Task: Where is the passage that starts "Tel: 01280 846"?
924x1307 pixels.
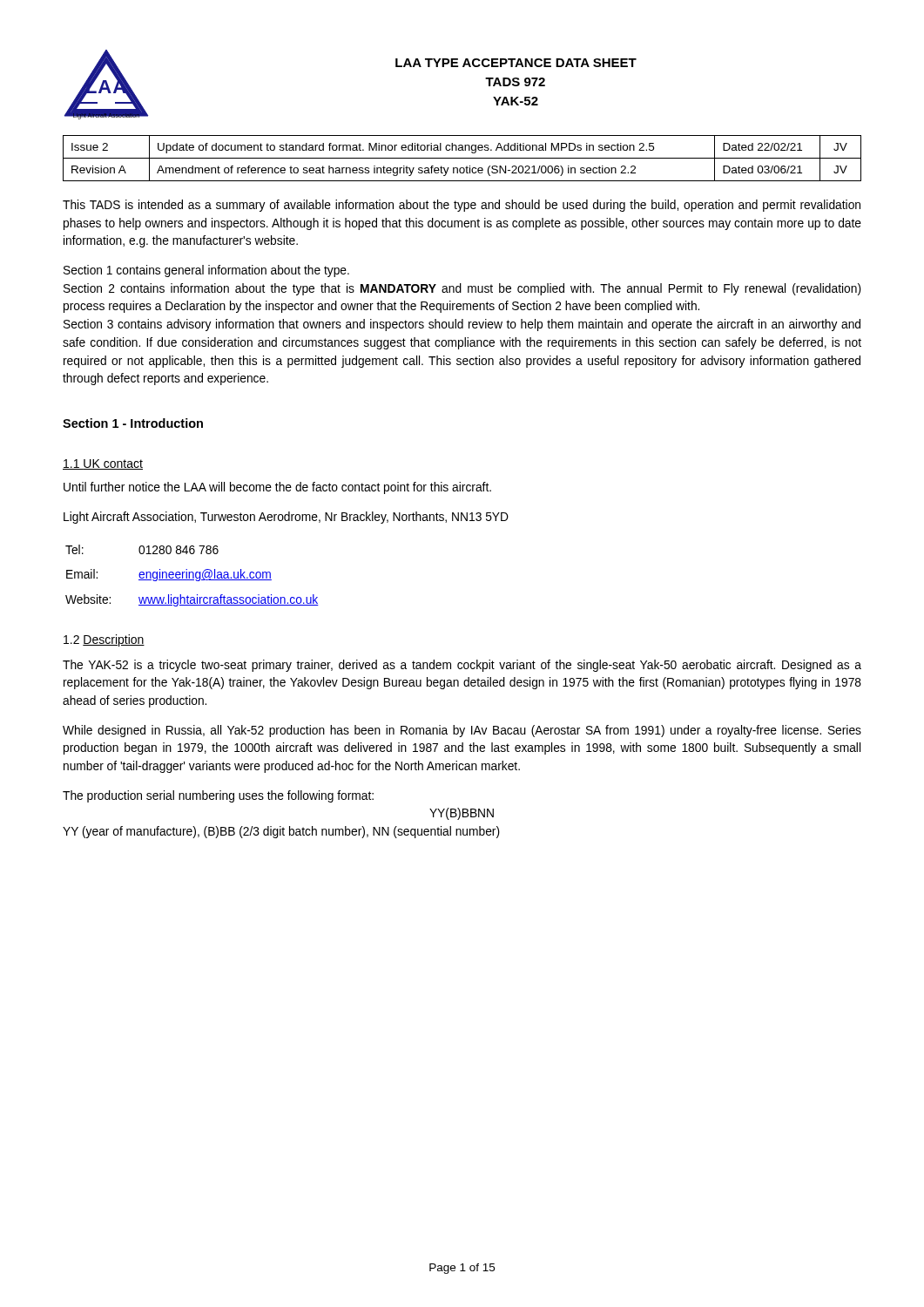Action: (192, 575)
